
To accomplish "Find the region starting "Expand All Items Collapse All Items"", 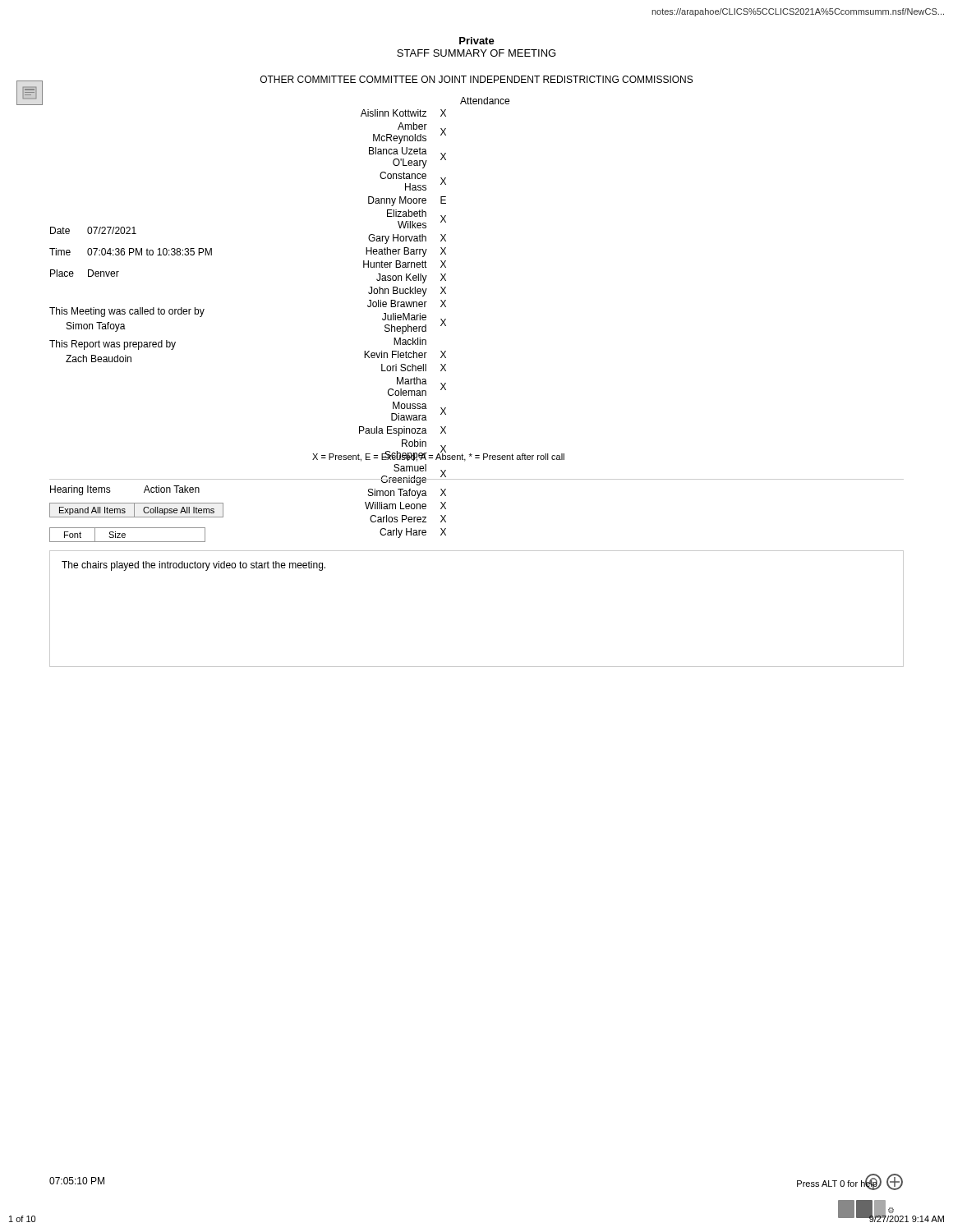I will [x=137, y=510].
